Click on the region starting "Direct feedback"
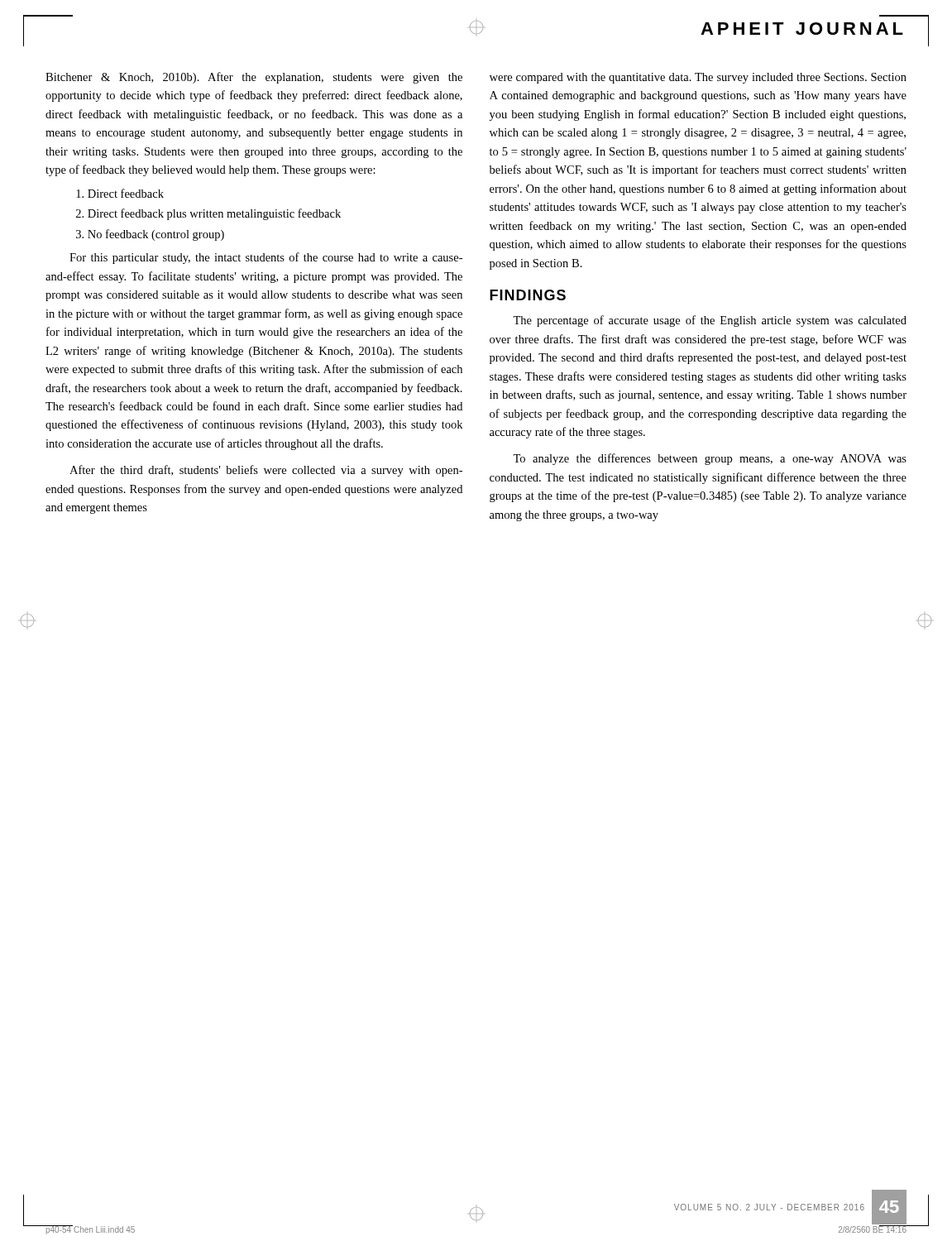 pyautogui.click(x=120, y=193)
